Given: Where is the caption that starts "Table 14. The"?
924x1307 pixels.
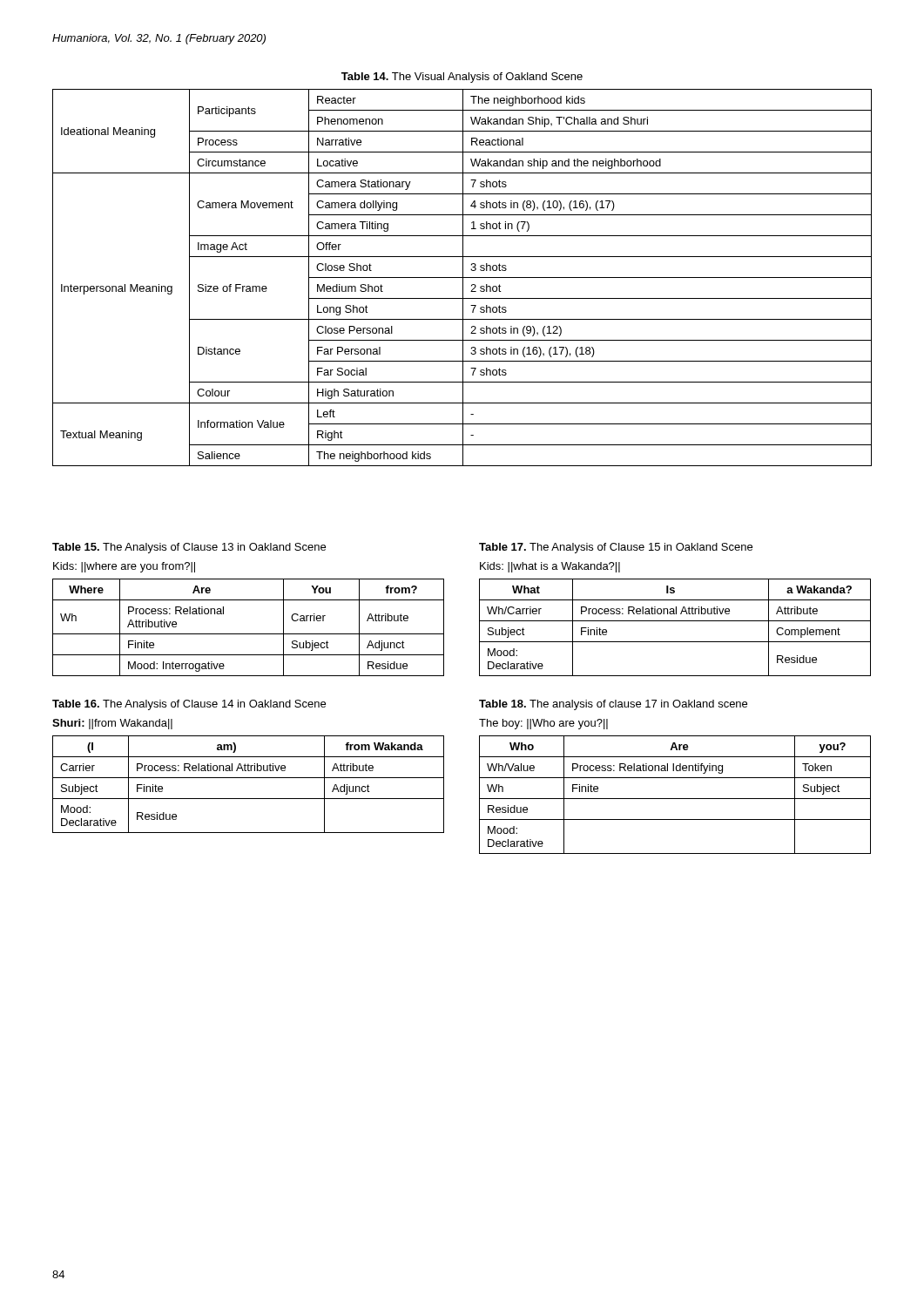Looking at the screenshot, I should click(462, 76).
